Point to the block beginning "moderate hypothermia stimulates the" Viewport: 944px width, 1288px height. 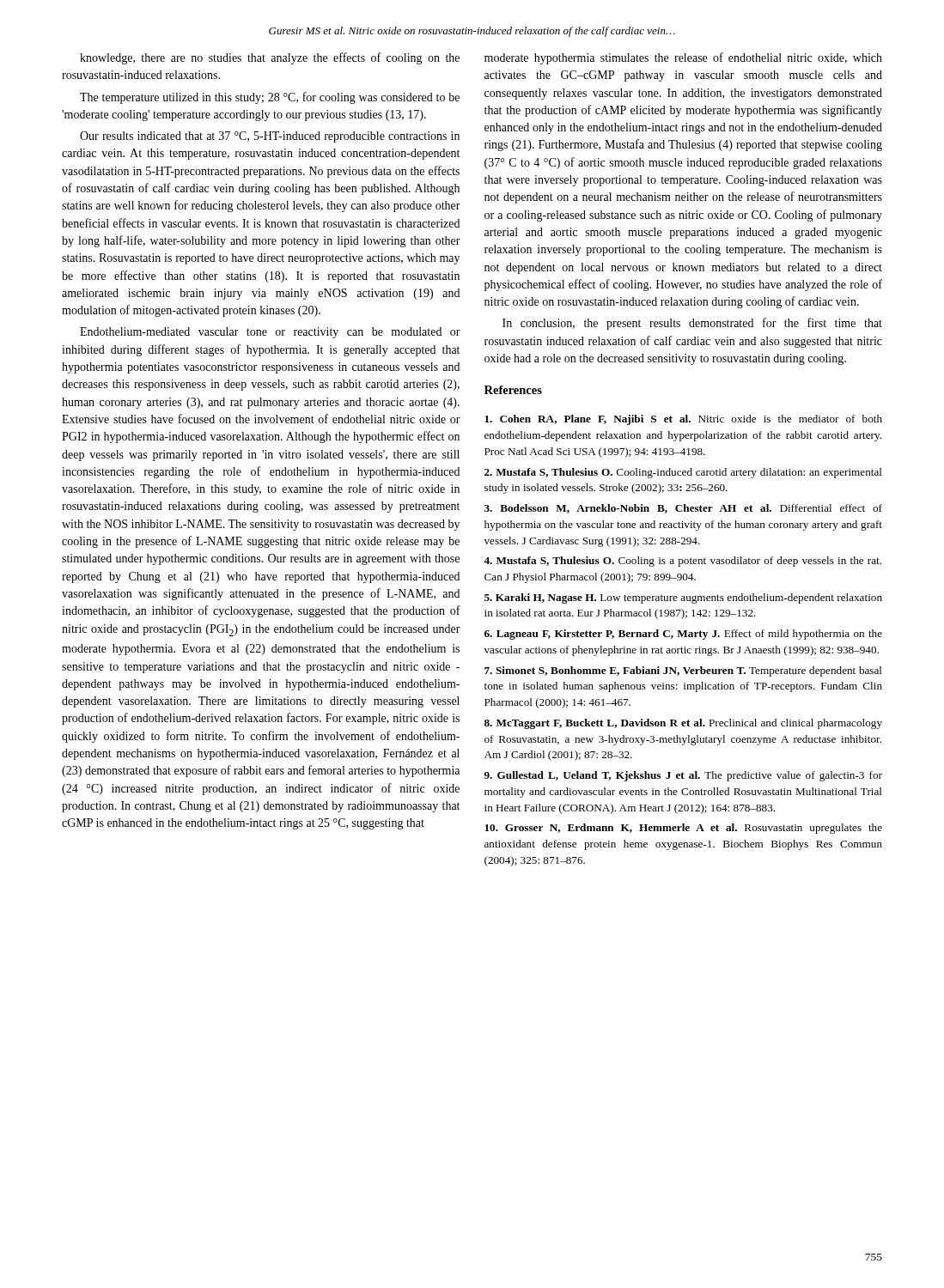683,209
